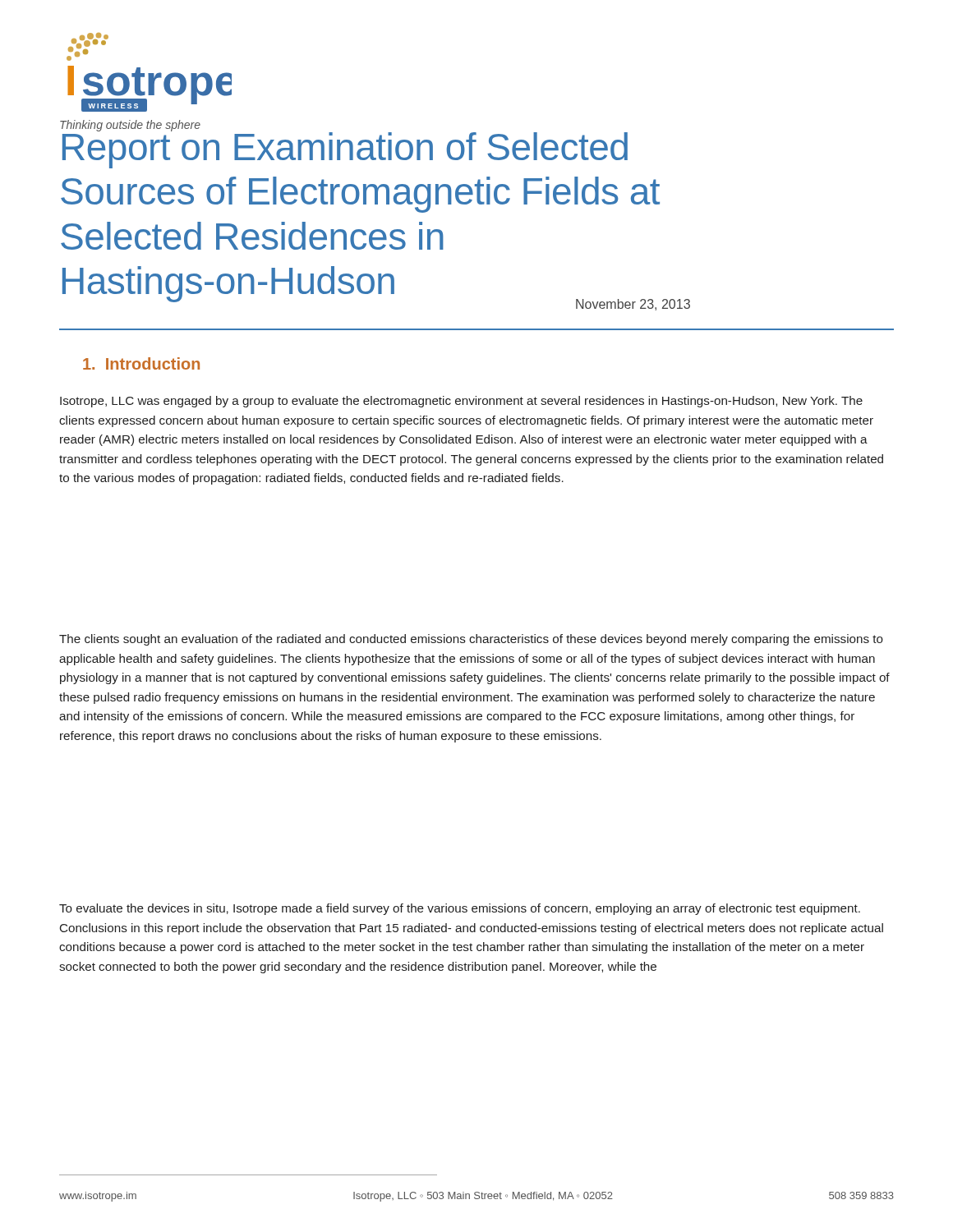Where does it say "November 23, 2013"?
953x1232 pixels.
633,304
